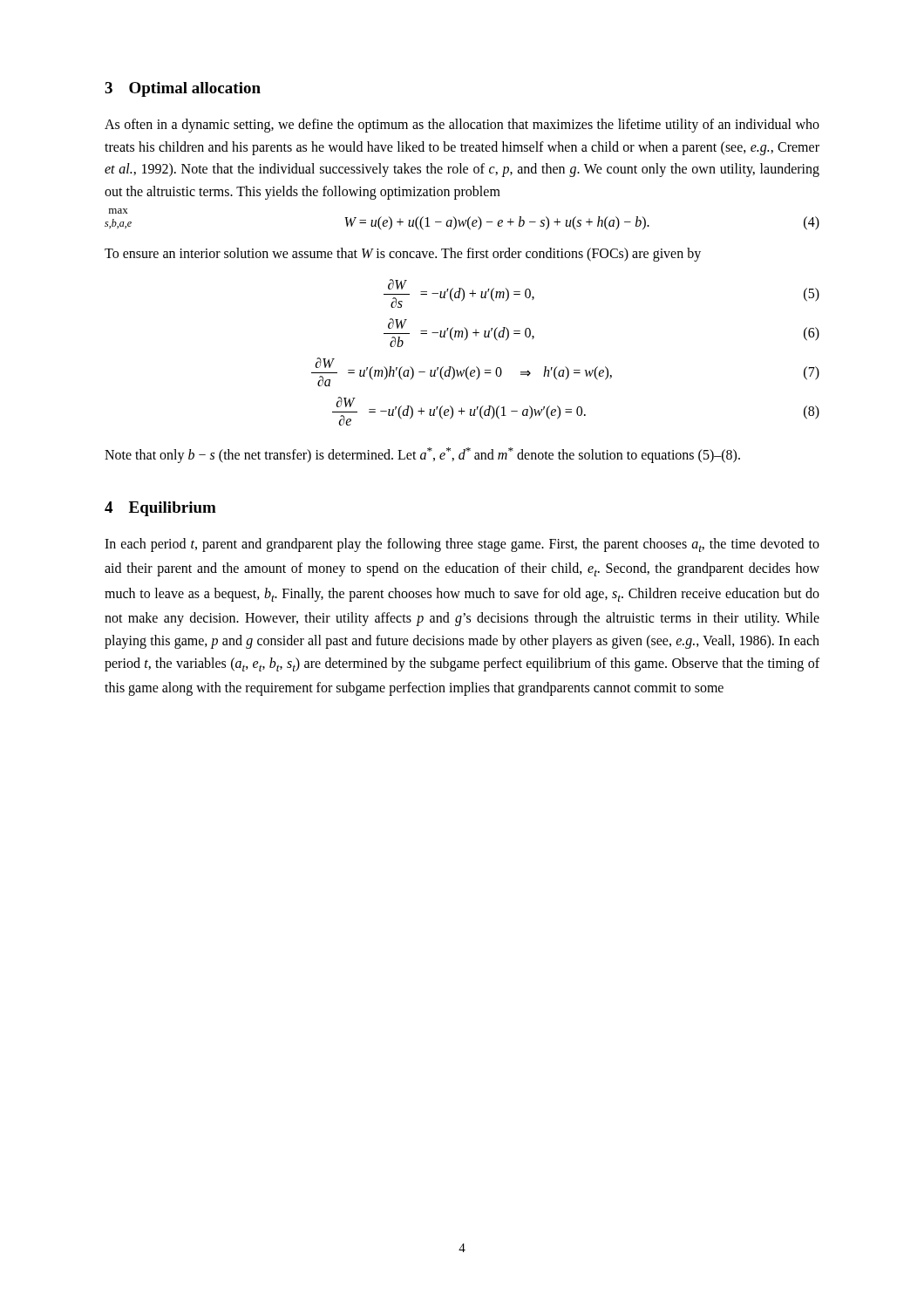
Task: Find the block on this page that starts "In each period"
Action: click(x=462, y=616)
